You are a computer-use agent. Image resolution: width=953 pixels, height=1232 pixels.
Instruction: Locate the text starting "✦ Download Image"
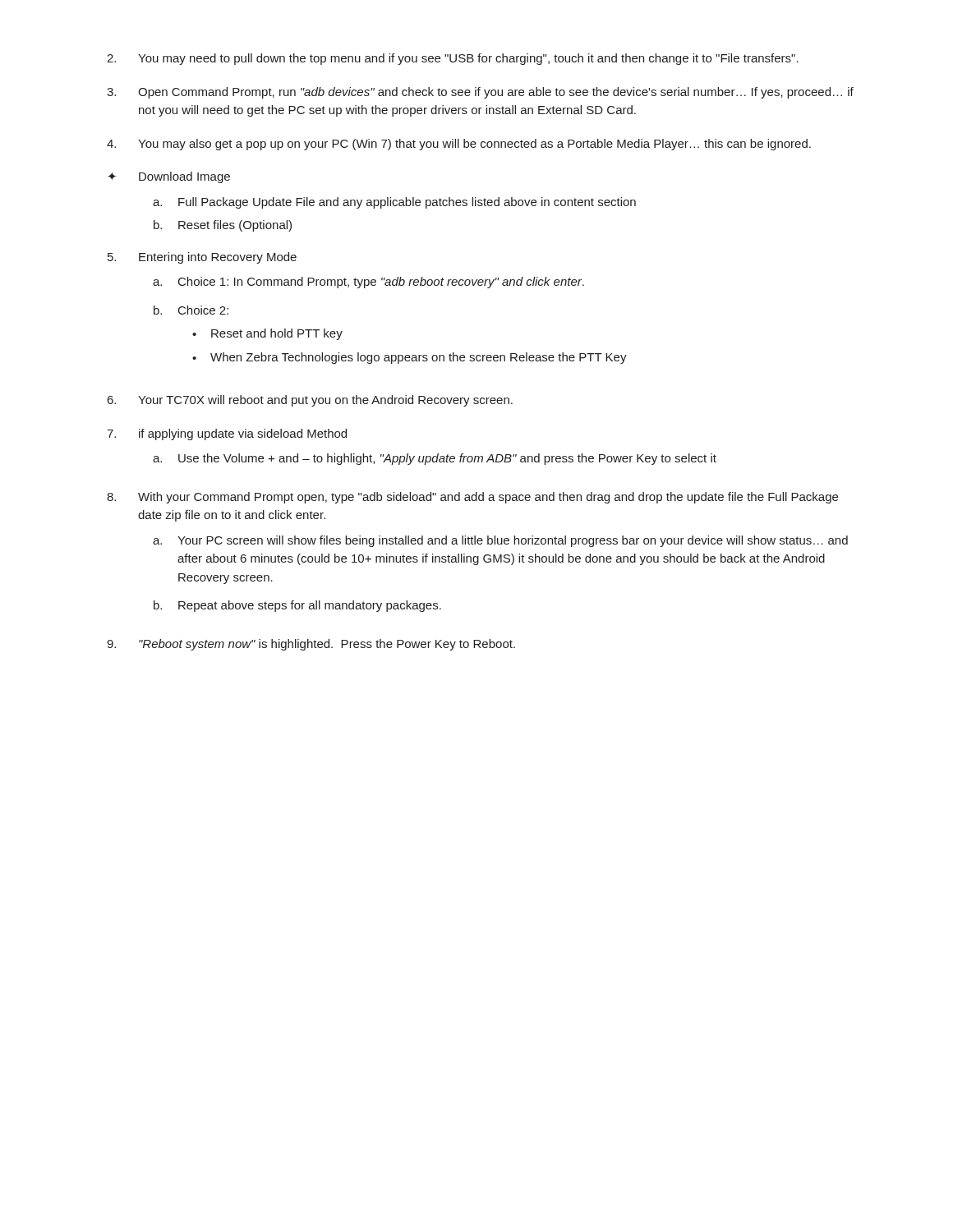(481, 203)
